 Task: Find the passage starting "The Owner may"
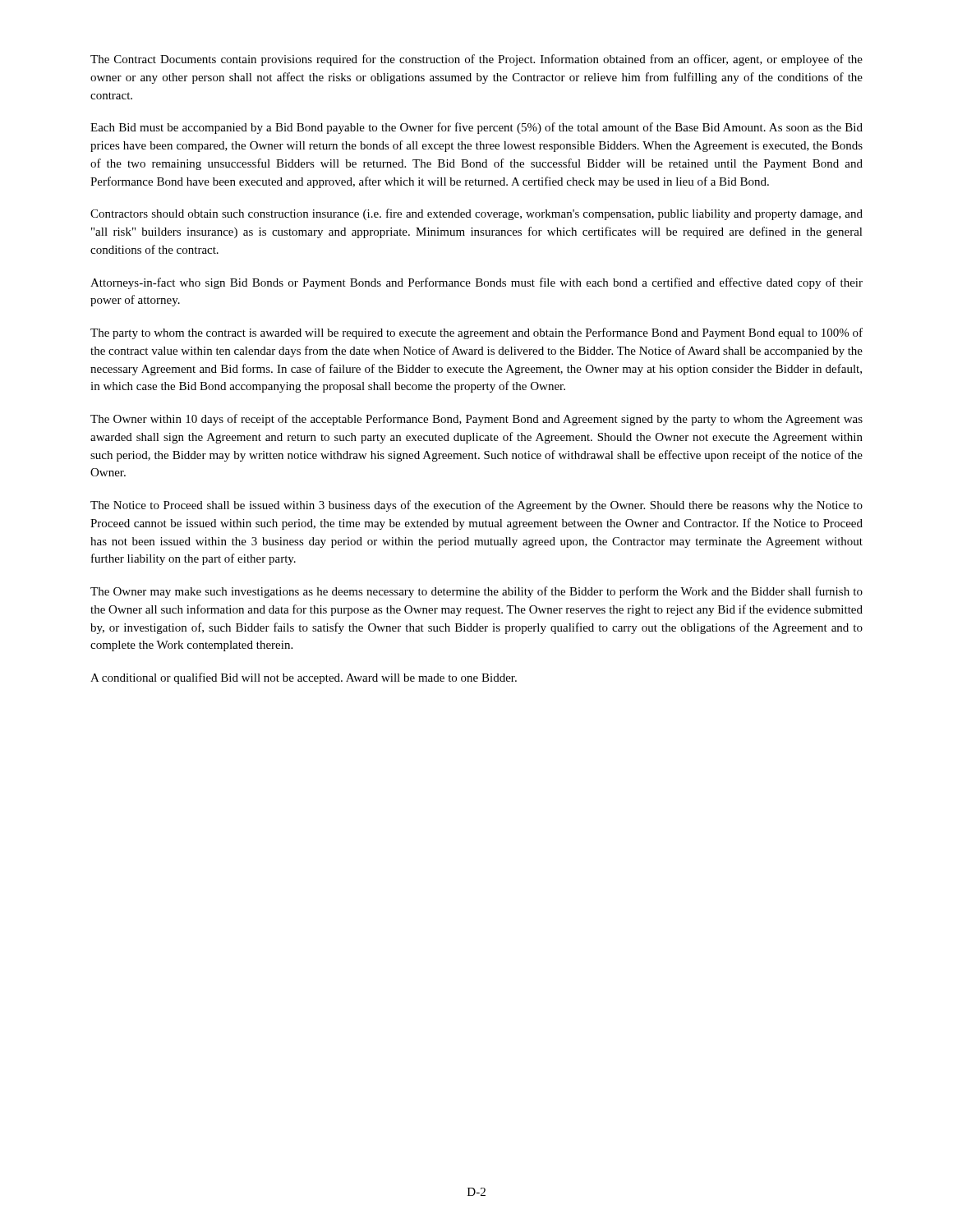(476, 618)
